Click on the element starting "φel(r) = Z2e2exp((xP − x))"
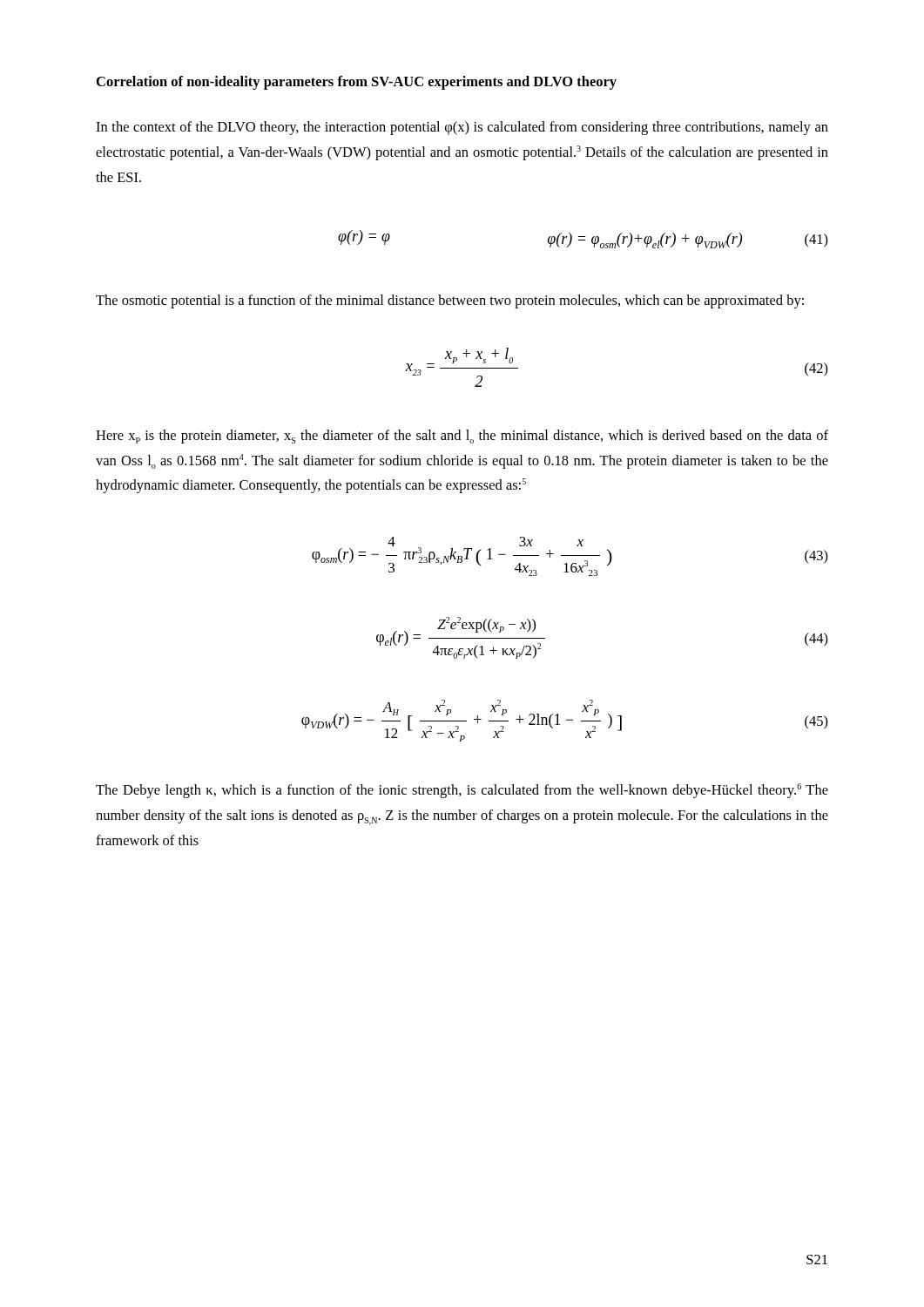 [x=486, y=638]
